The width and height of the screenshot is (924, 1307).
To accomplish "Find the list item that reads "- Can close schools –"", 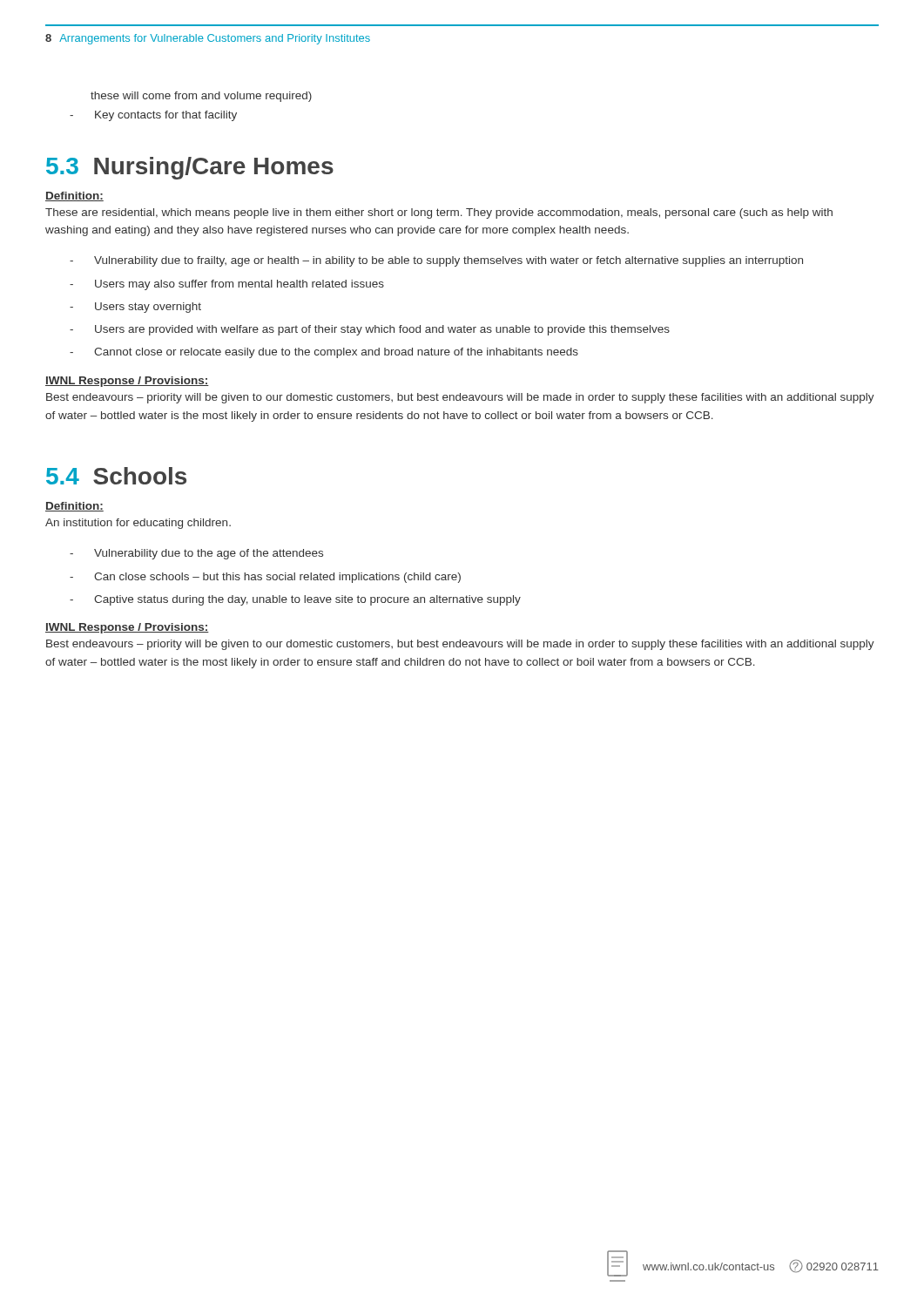I will [x=265, y=578].
